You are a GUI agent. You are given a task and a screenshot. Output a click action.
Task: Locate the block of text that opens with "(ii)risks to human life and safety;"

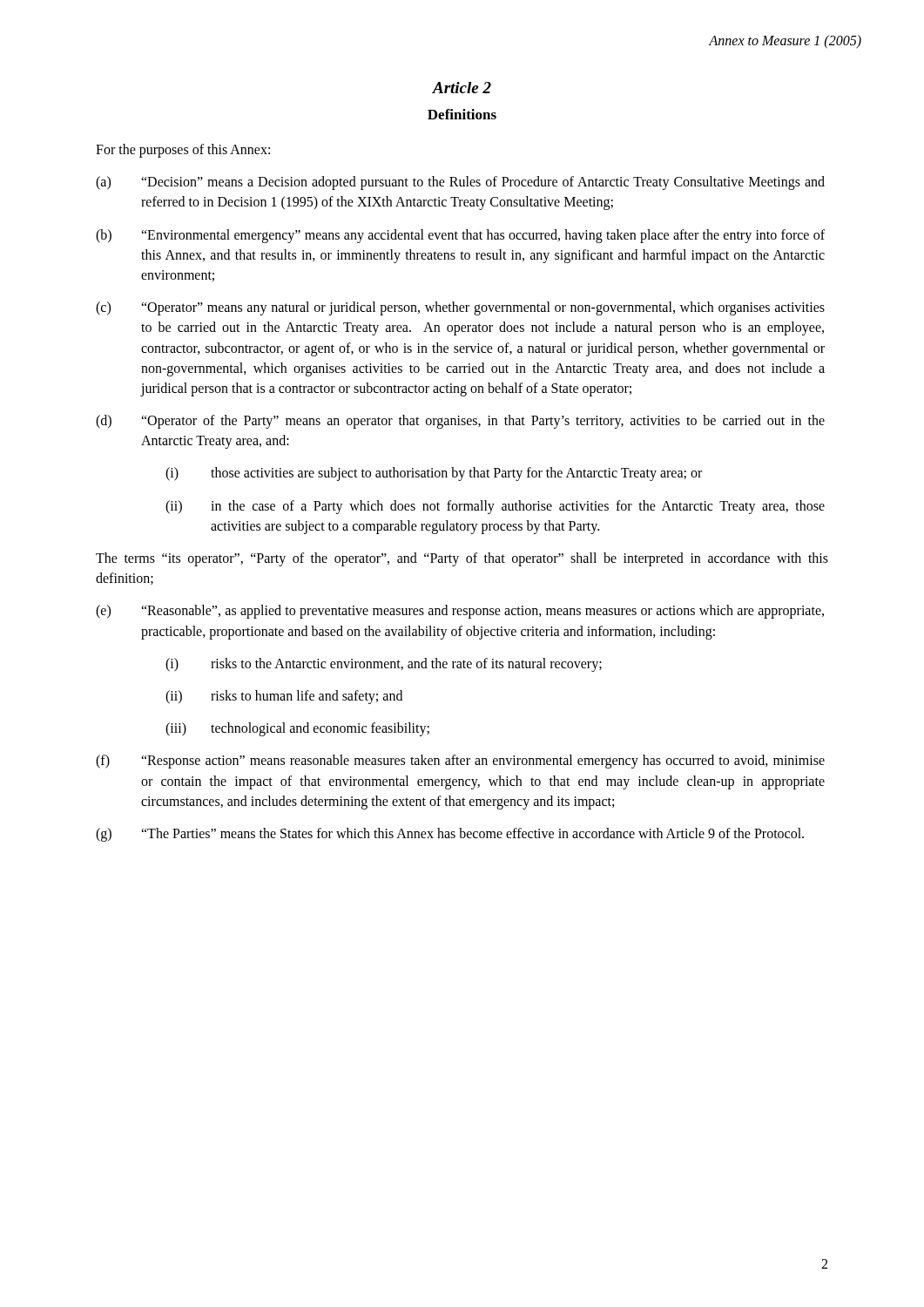284,697
